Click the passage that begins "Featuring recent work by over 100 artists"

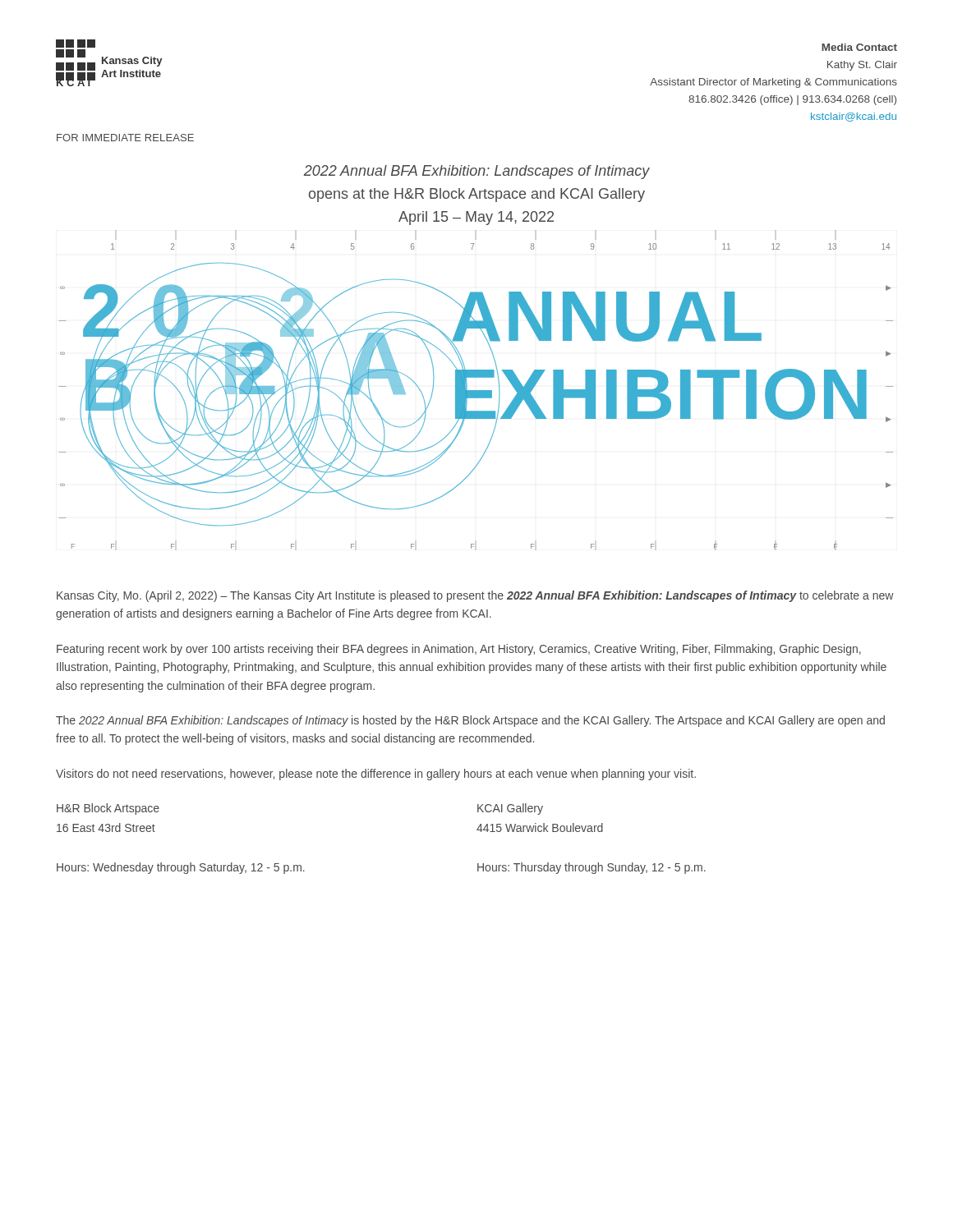pyautogui.click(x=471, y=667)
